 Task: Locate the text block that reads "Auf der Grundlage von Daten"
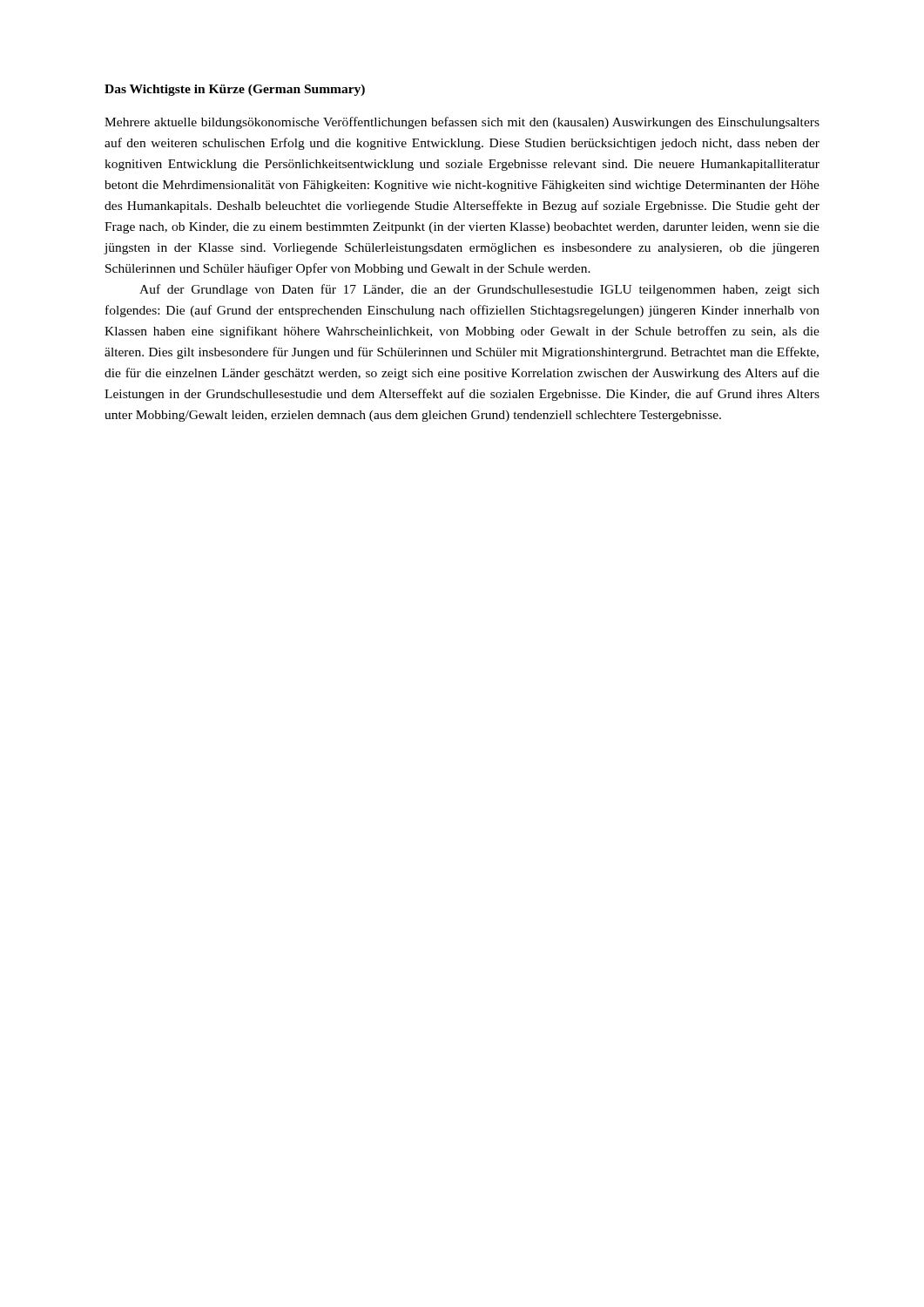[x=462, y=352]
